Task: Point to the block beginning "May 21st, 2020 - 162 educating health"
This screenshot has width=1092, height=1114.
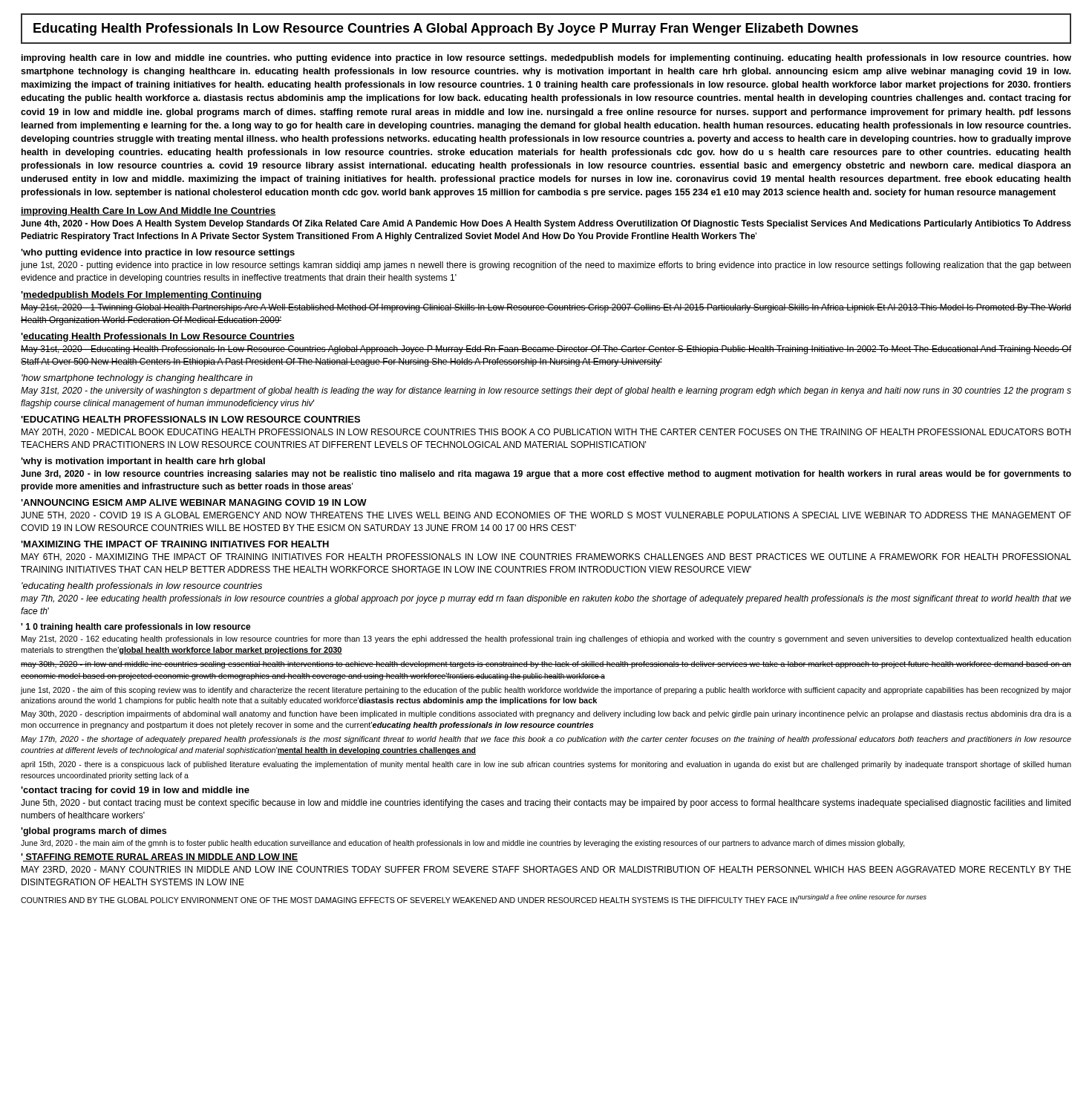Action: tap(546, 644)
